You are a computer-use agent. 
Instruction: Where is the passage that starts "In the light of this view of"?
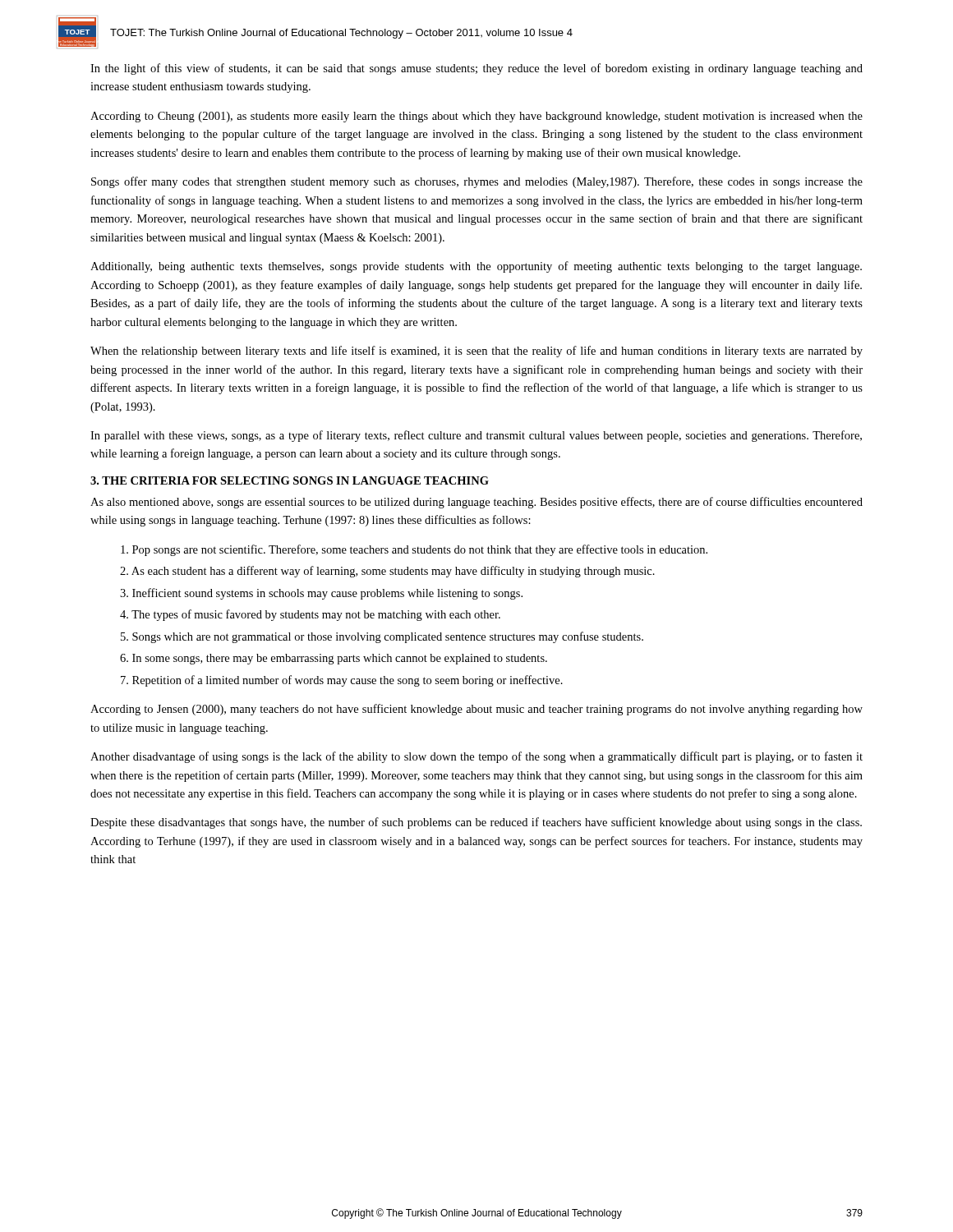476,77
